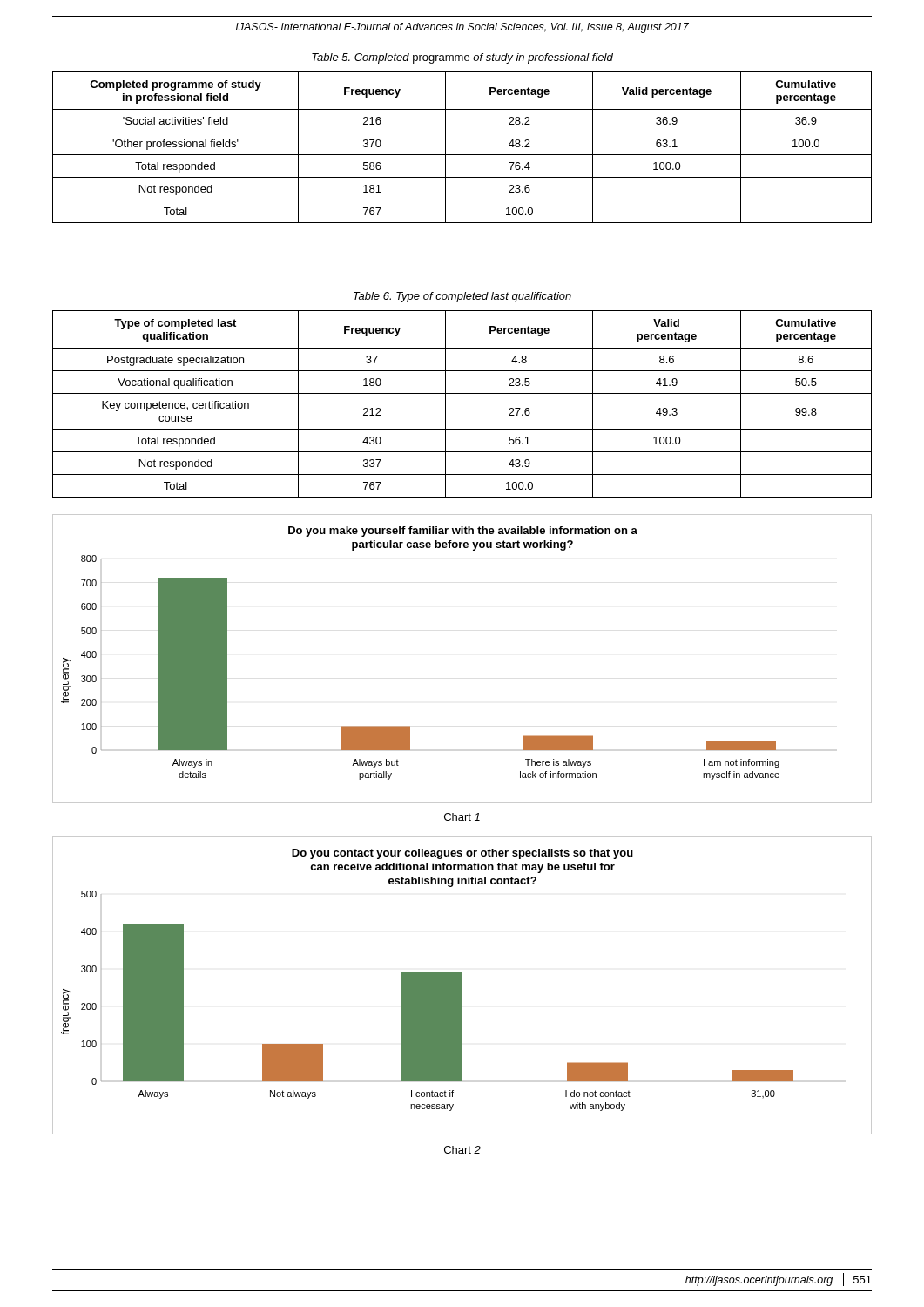
Task: Locate the caption containing "Chart 1"
Action: [x=462, y=817]
